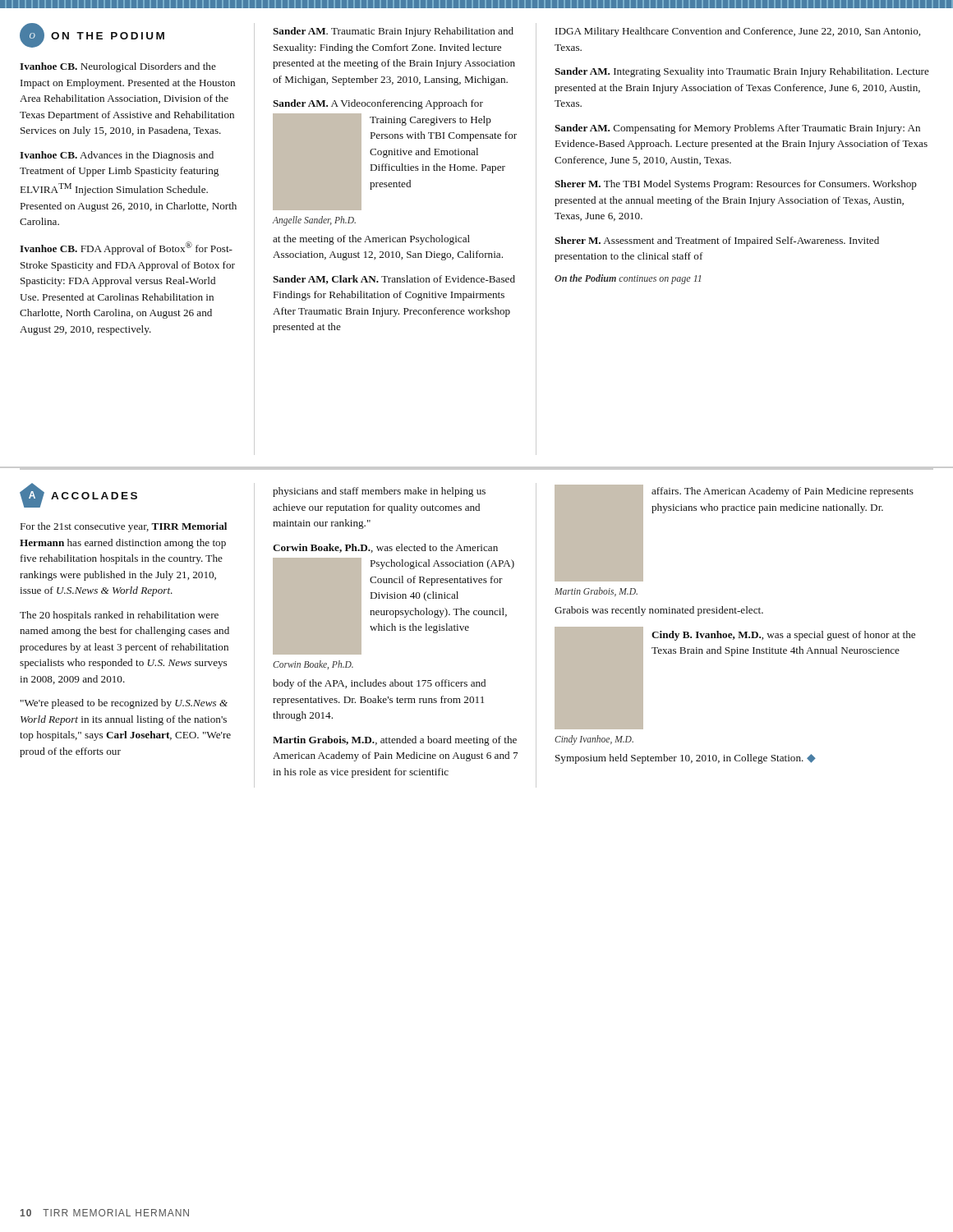Select the text block containing "Ivanhoe CB. Advances in"

click(x=128, y=188)
